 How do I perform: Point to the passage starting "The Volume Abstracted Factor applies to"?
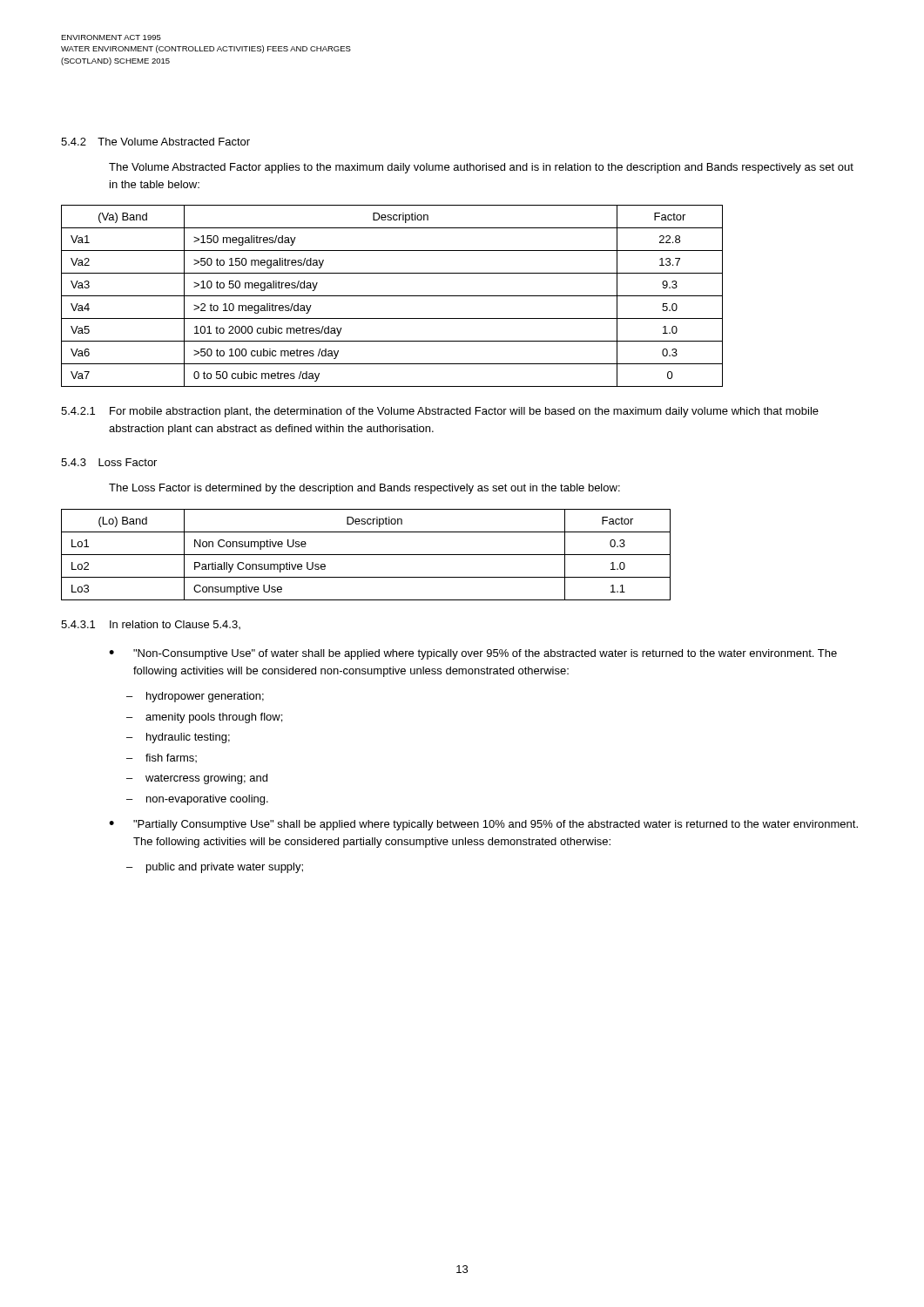point(481,175)
